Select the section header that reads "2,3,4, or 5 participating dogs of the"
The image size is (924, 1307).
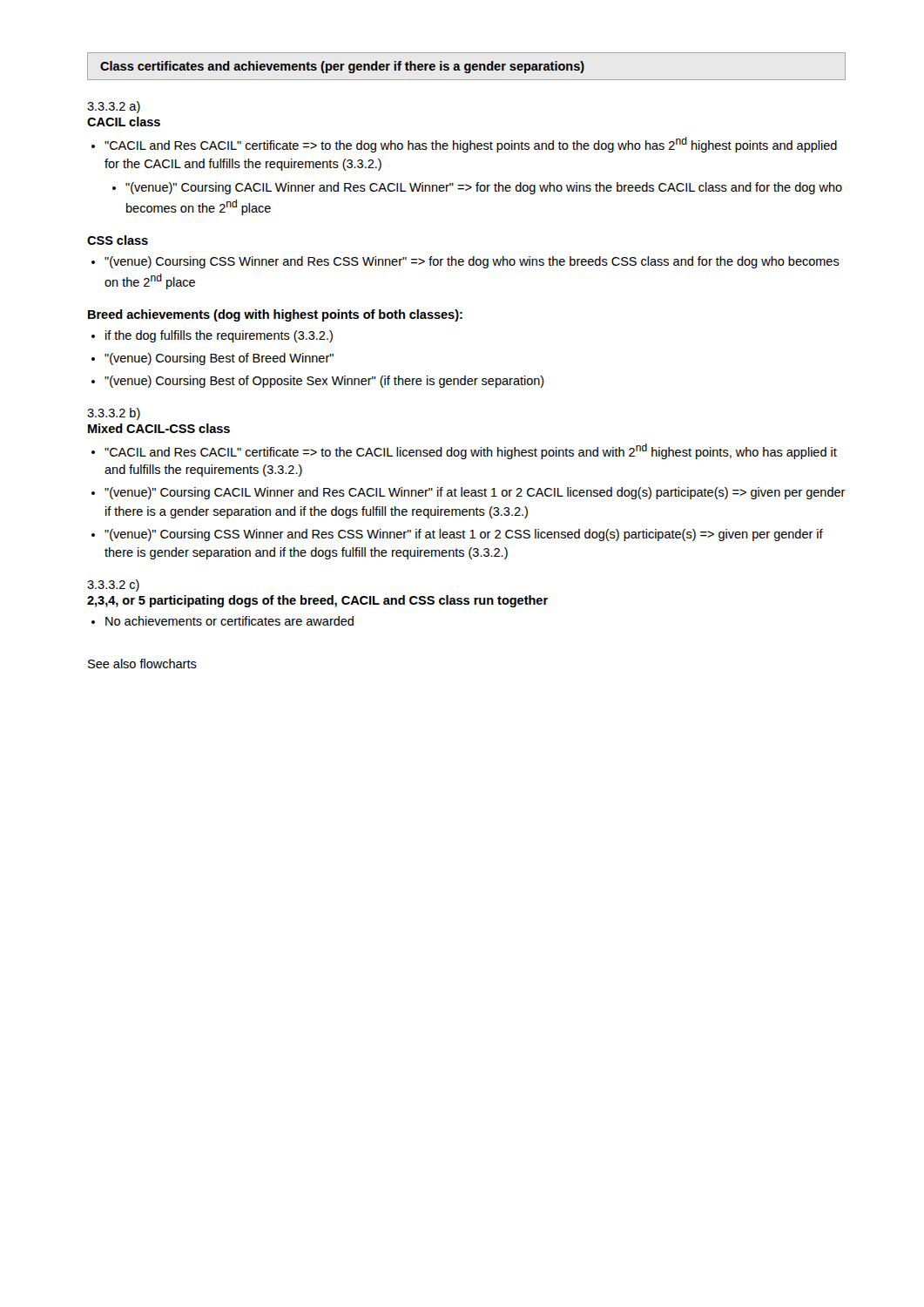[317, 600]
